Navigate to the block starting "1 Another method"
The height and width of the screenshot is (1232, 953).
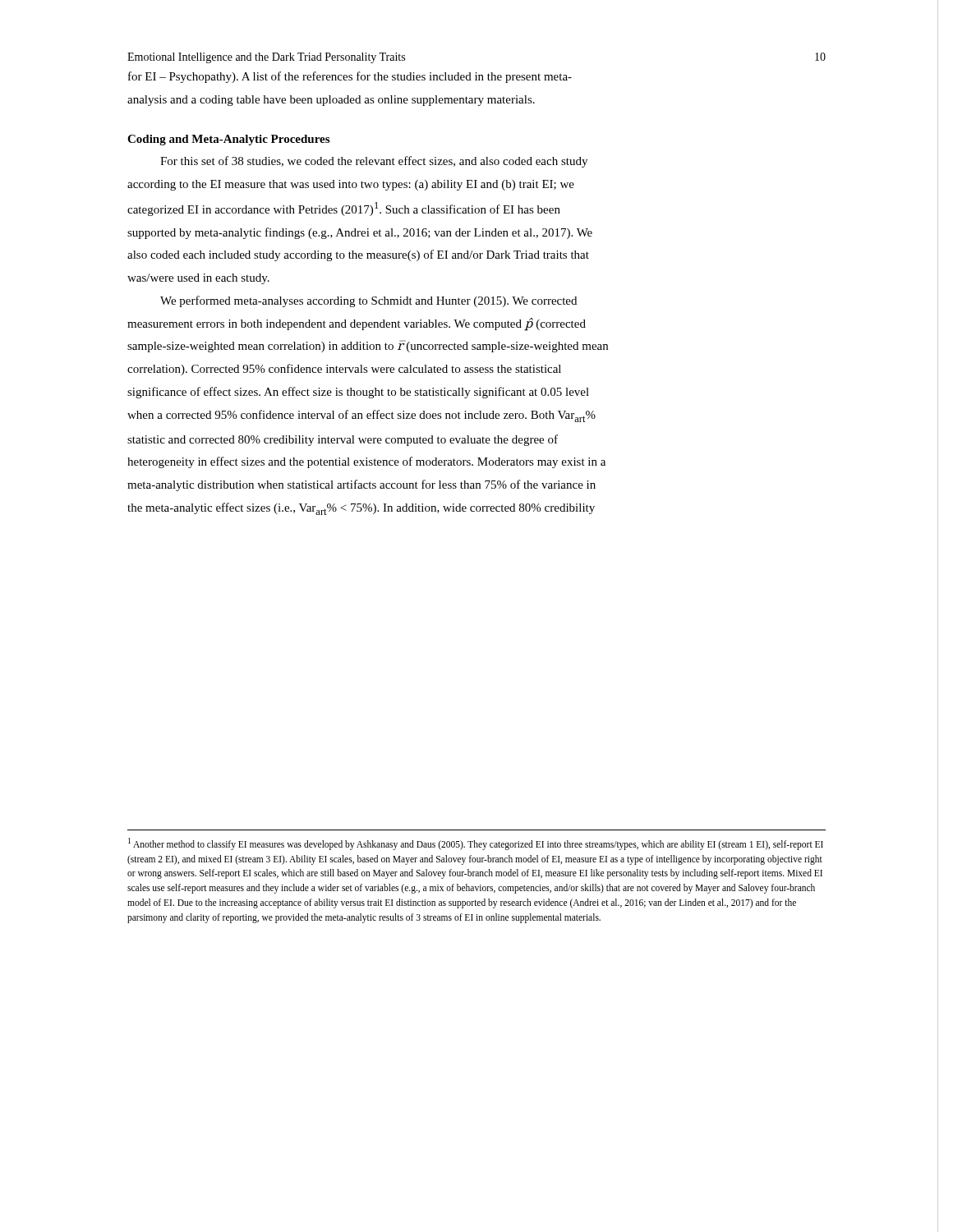476,880
